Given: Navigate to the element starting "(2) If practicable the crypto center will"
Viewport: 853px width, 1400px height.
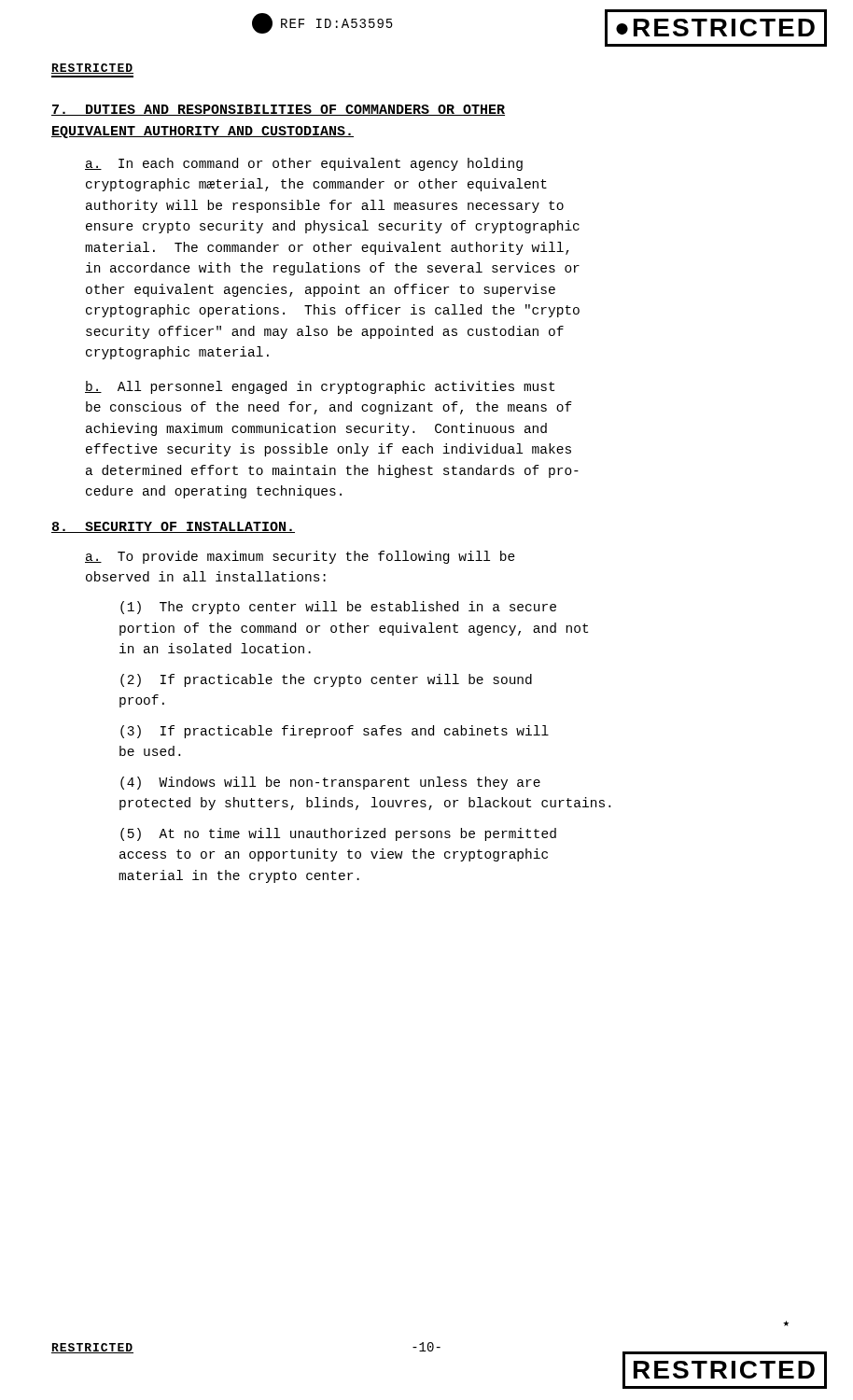Looking at the screenshot, I should (326, 691).
